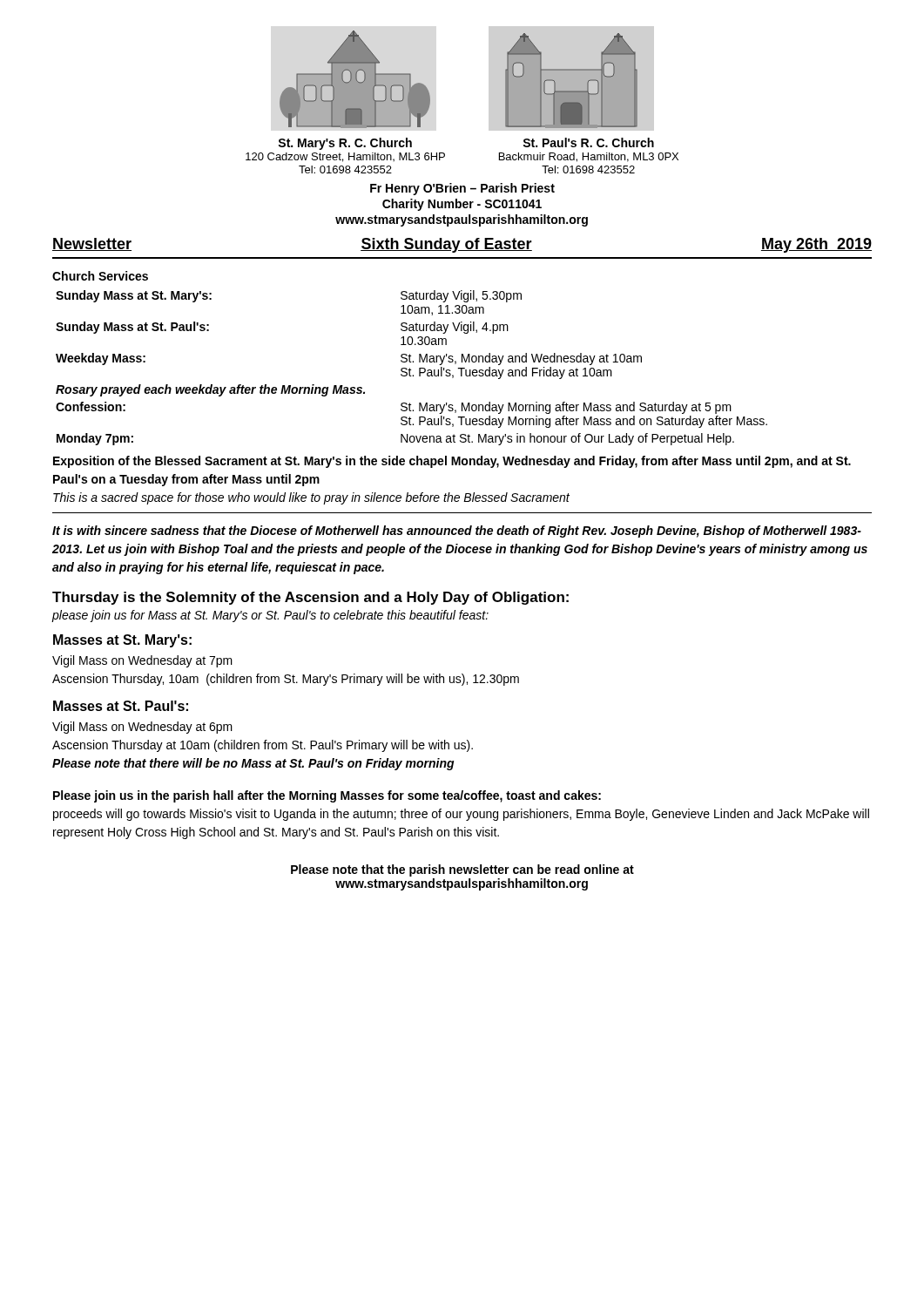Find "May 26th 2019" on this page
This screenshot has height=1307, width=924.
(816, 244)
